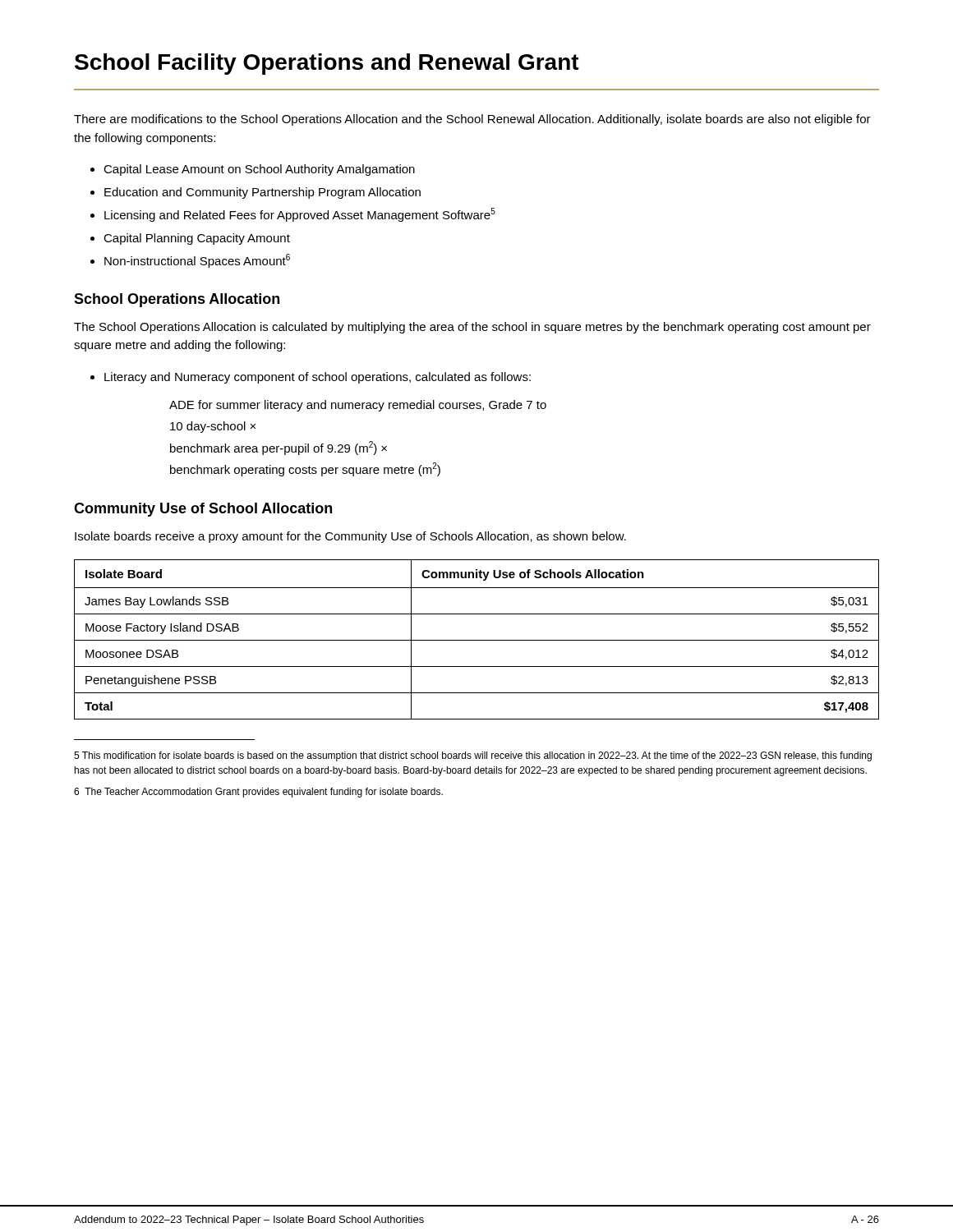Click the passage that begins "Literacy and Numeracy"

(x=318, y=378)
